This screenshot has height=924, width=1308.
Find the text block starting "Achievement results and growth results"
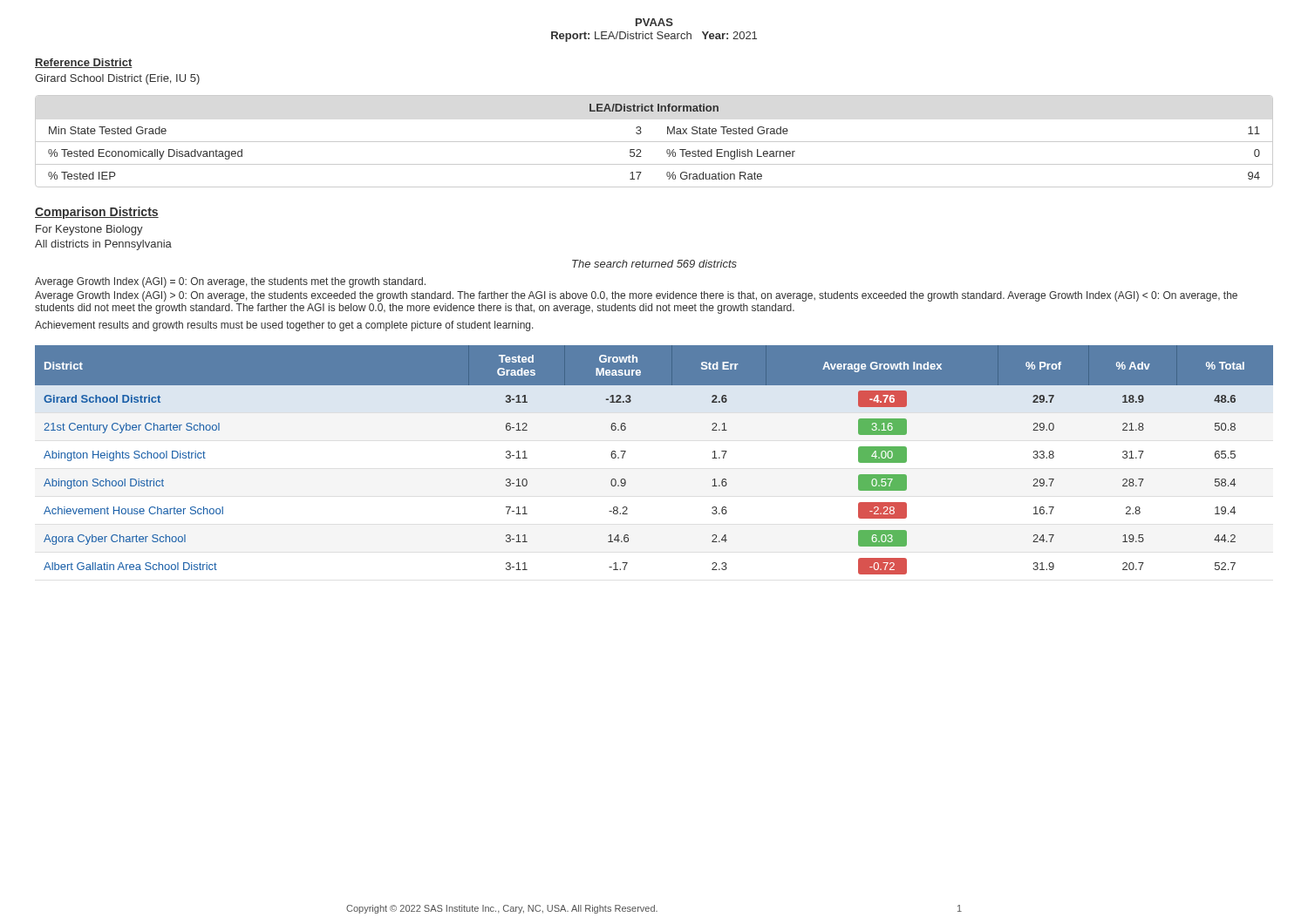(284, 325)
